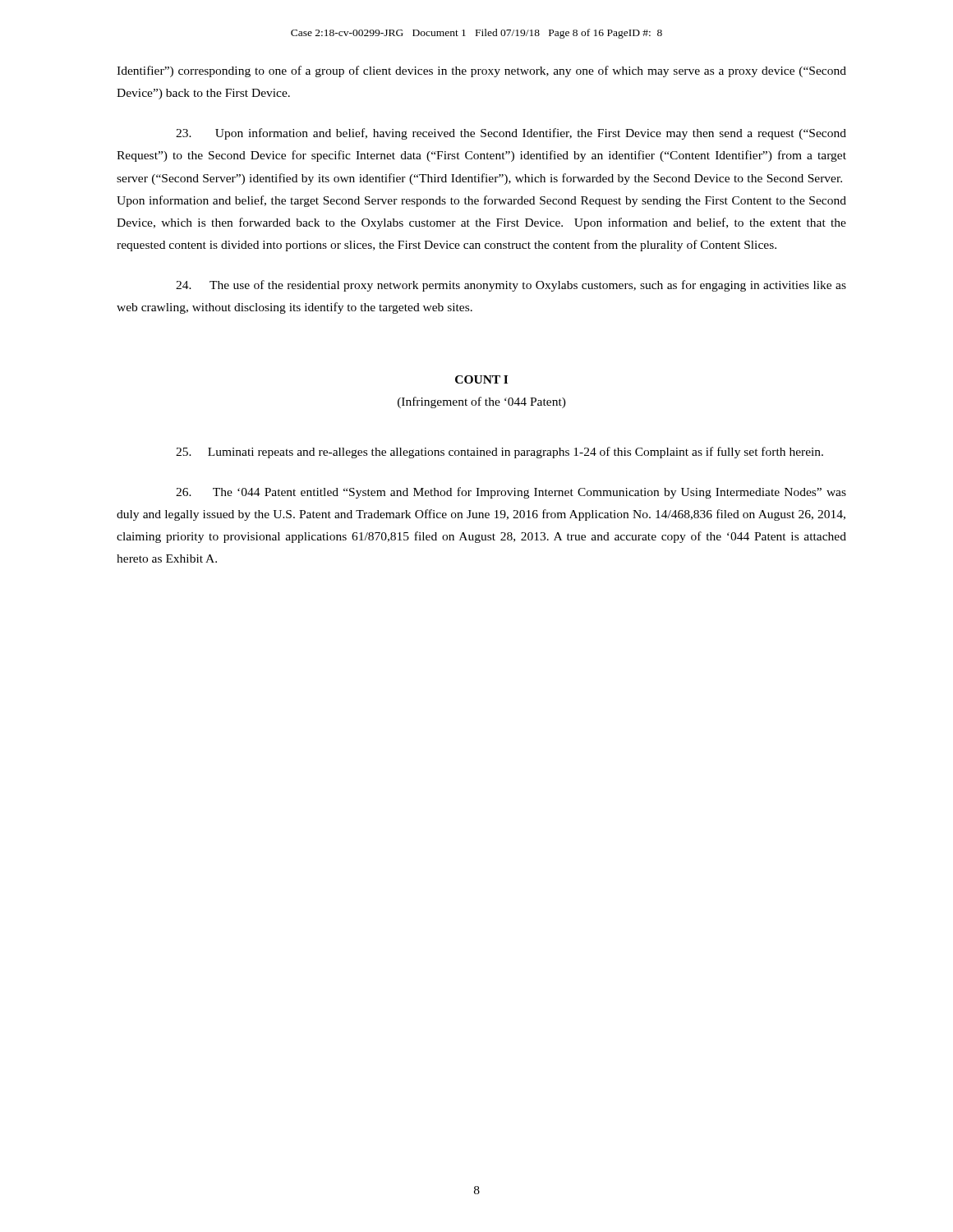Locate the text block containing "The ‘044 Patent entitled “System and"
This screenshot has height=1232, width=953.
tap(481, 525)
